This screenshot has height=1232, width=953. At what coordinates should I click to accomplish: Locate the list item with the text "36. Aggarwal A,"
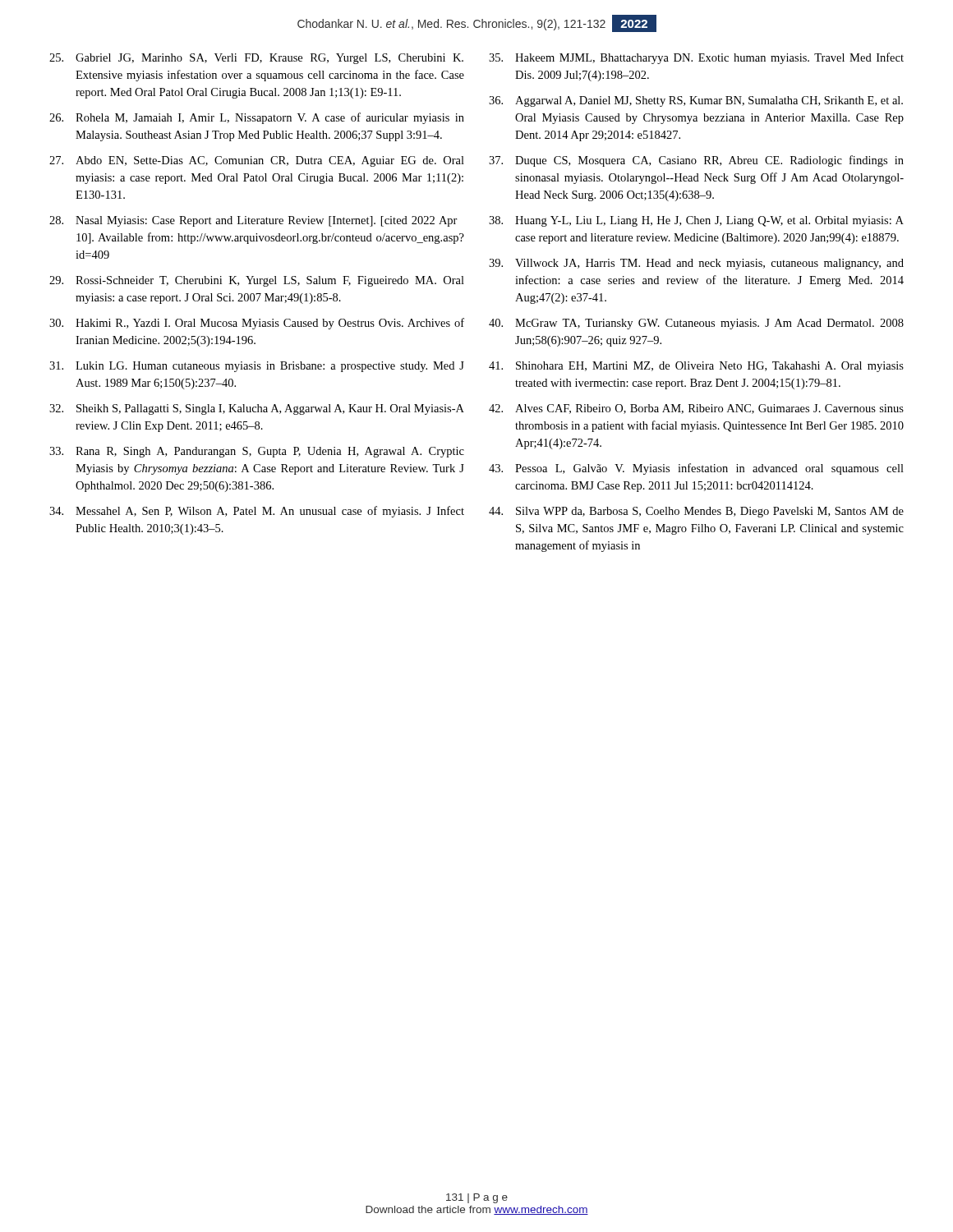click(x=696, y=118)
